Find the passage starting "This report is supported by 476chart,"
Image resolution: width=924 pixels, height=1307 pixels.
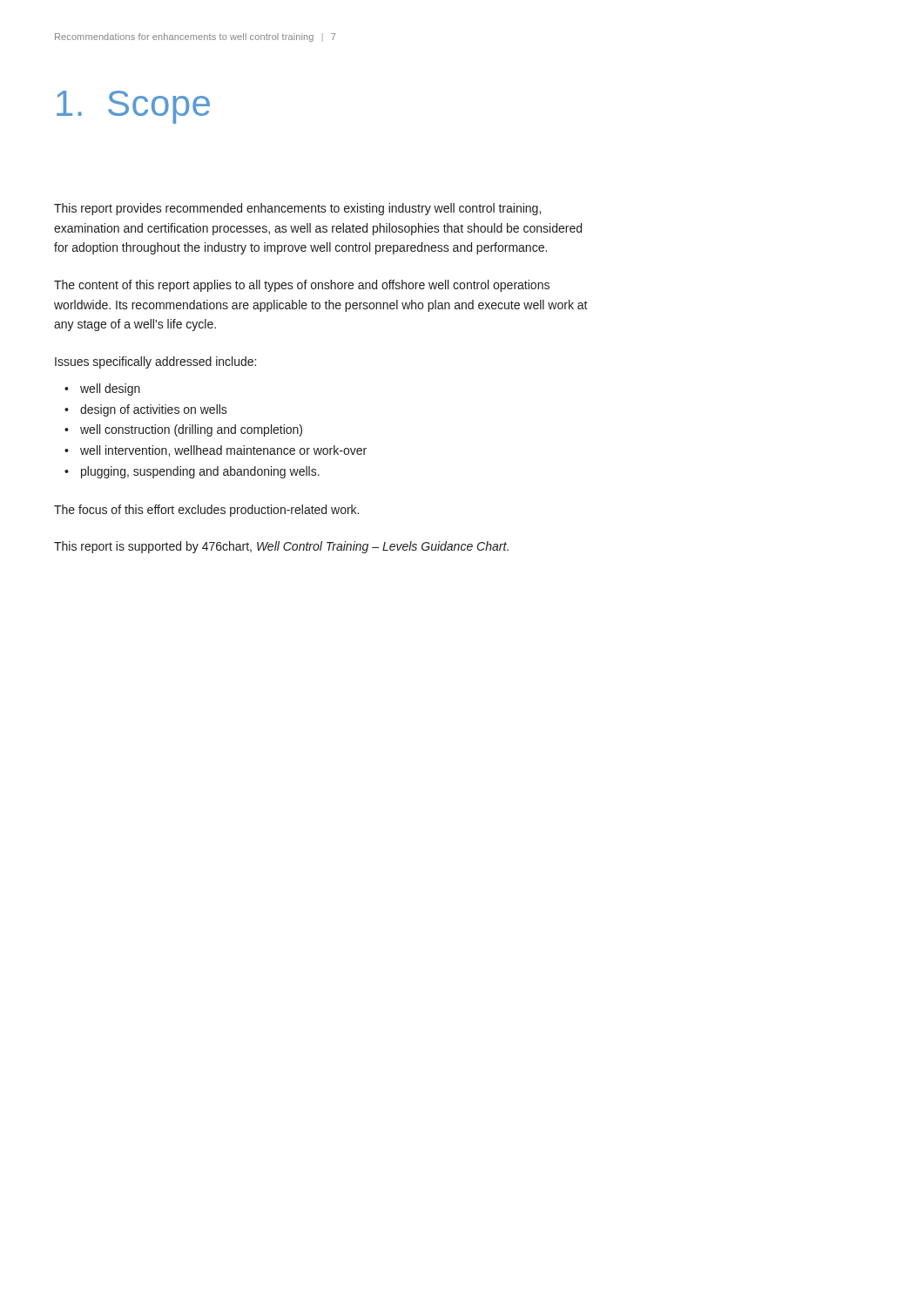pyautogui.click(x=282, y=547)
